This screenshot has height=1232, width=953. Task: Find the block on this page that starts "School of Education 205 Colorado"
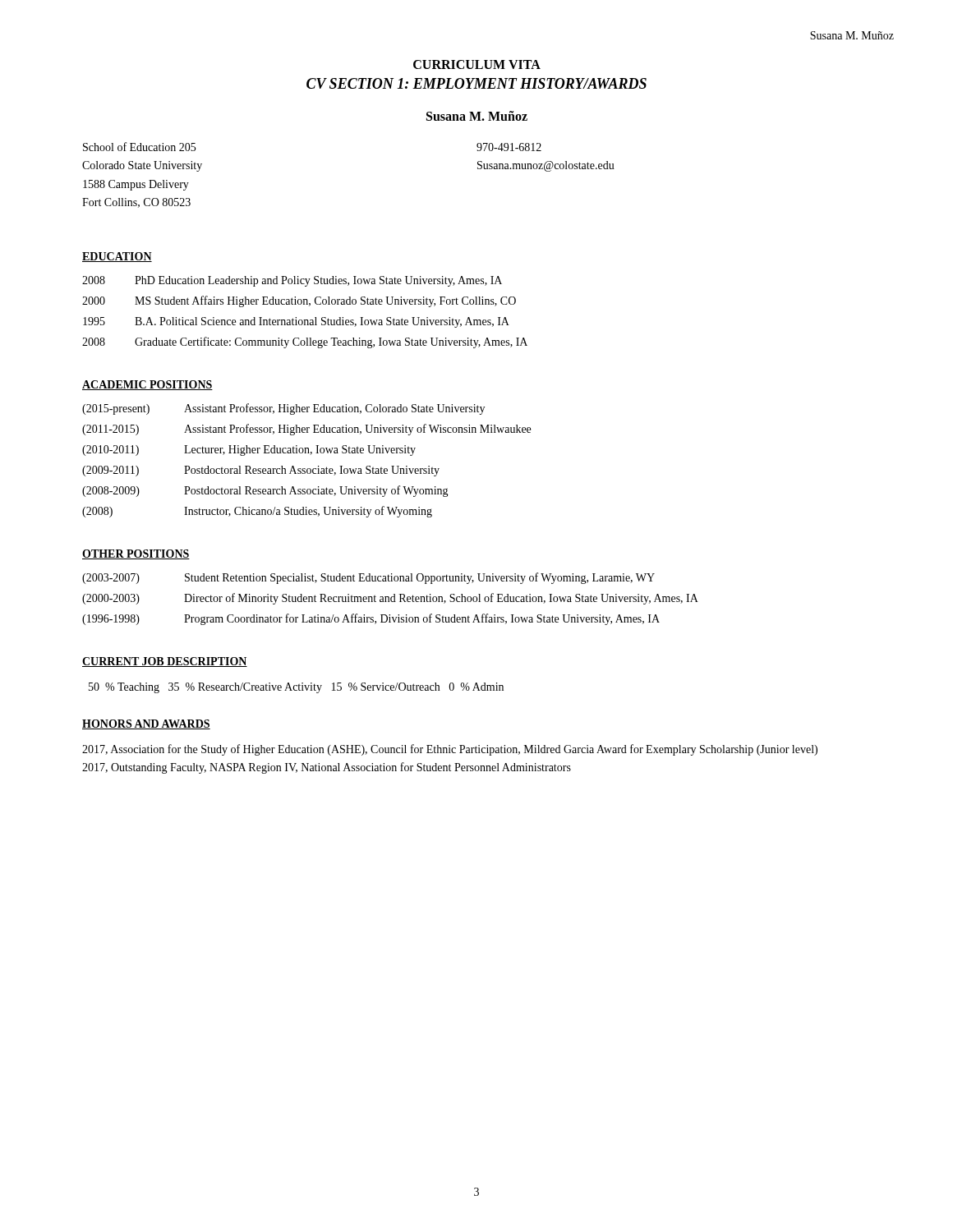coord(142,175)
